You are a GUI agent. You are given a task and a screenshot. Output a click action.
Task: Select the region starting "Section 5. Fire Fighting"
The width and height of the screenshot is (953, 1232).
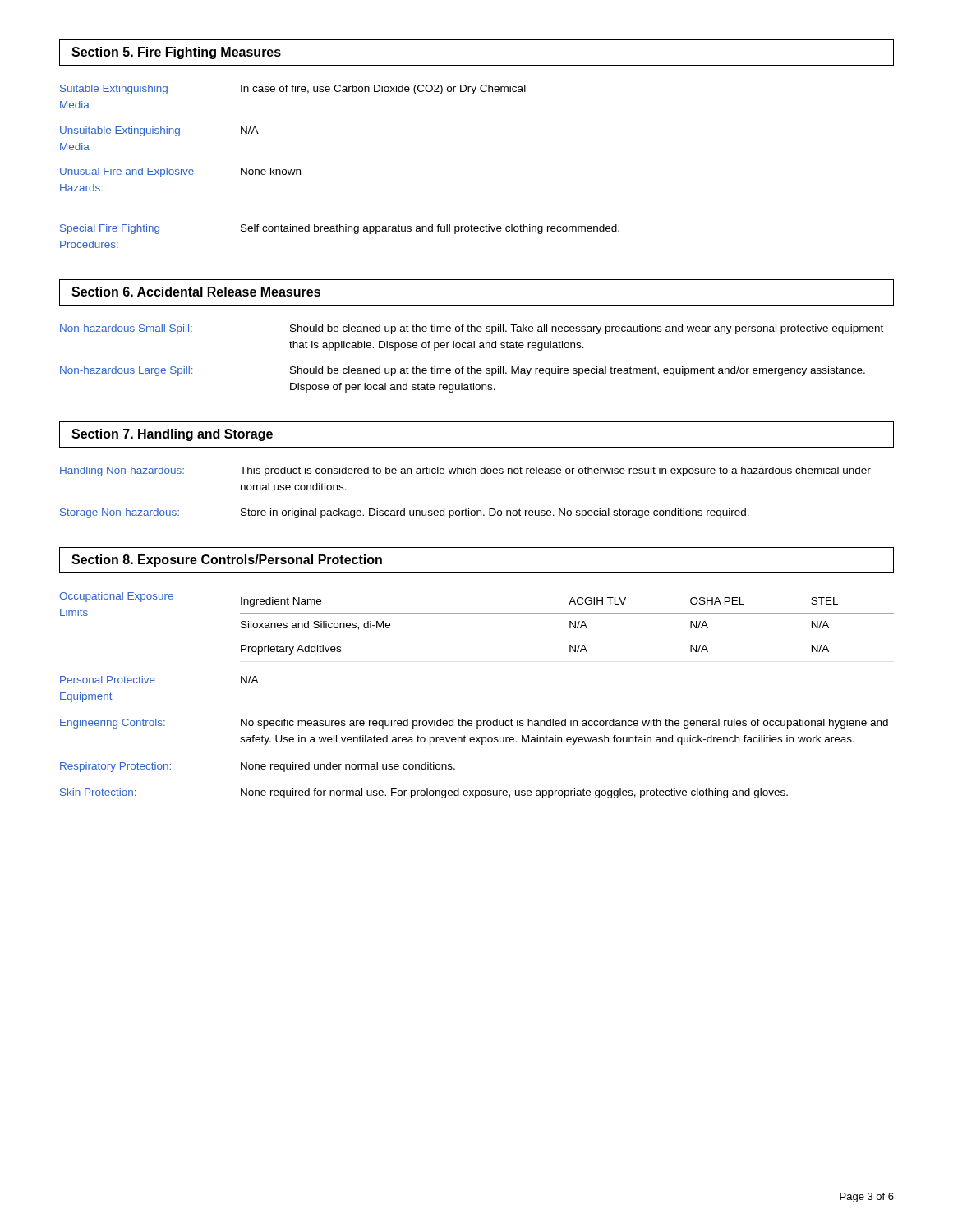[476, 53]
